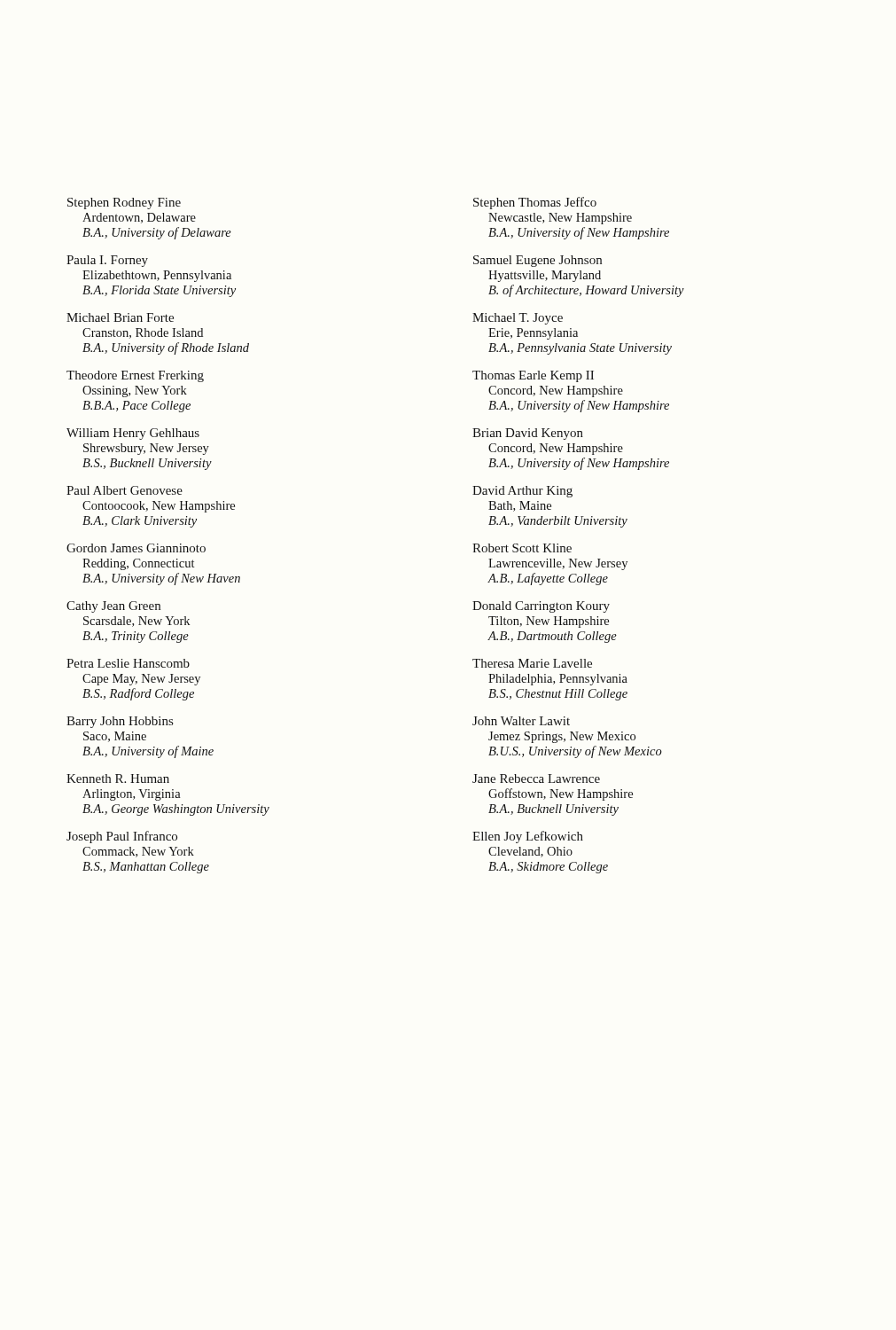
Task: Find the list item that reads "Stephen Thomas Jeffco Newcastle, New"
Action: coord(658,218)
